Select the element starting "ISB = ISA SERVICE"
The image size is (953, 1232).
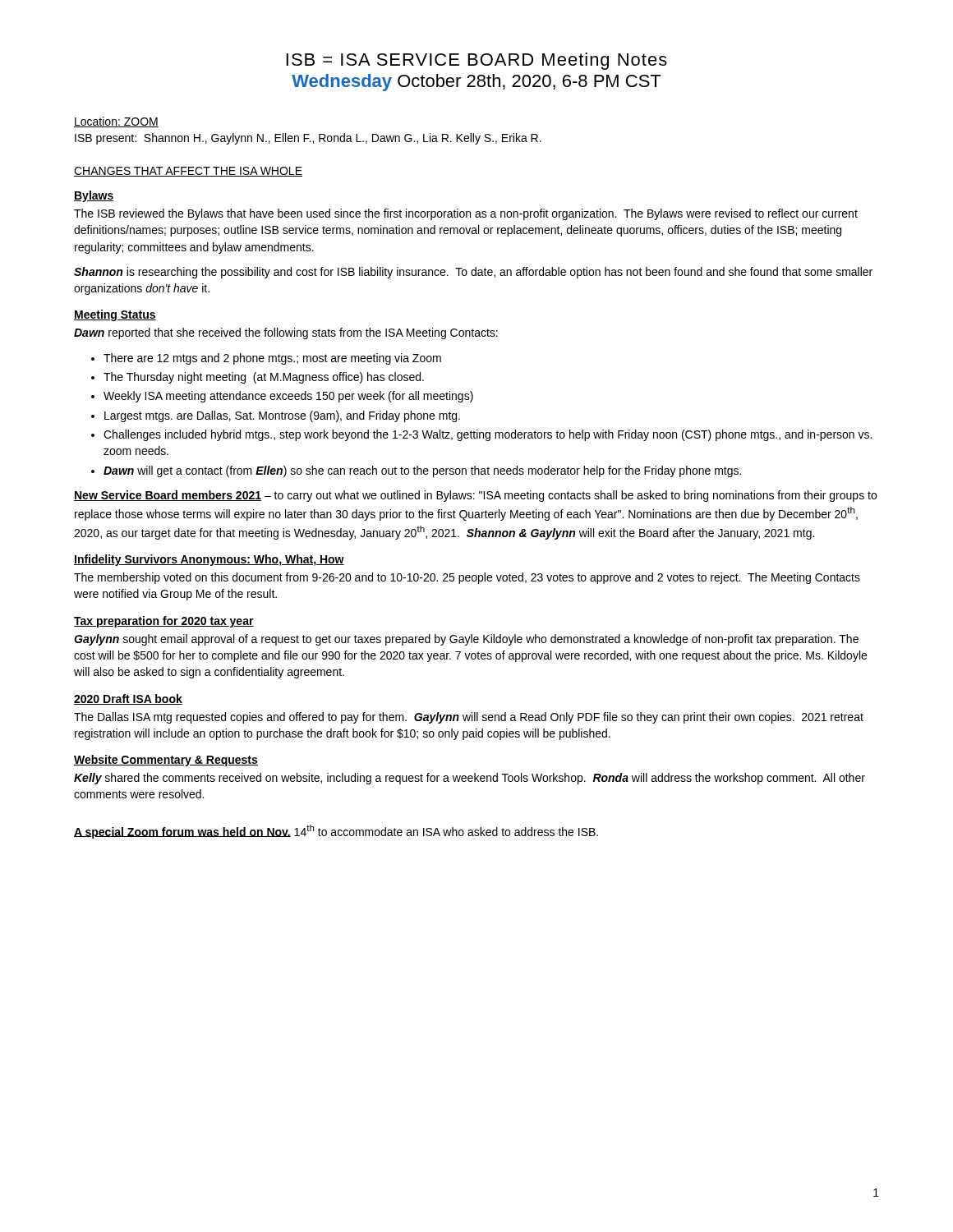[476, 71]
